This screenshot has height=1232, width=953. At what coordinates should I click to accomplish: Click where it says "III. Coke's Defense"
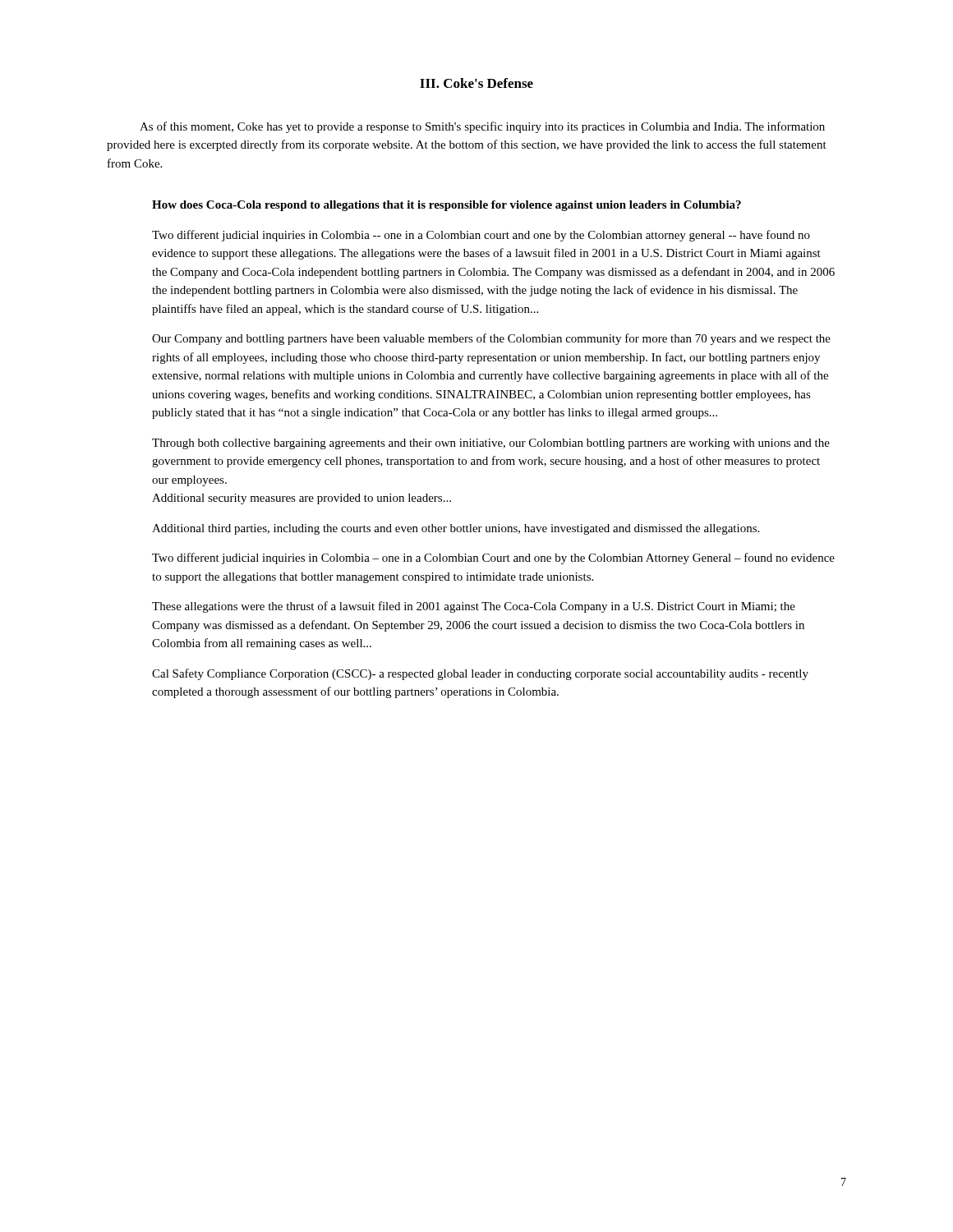click(x=476, y=83)
